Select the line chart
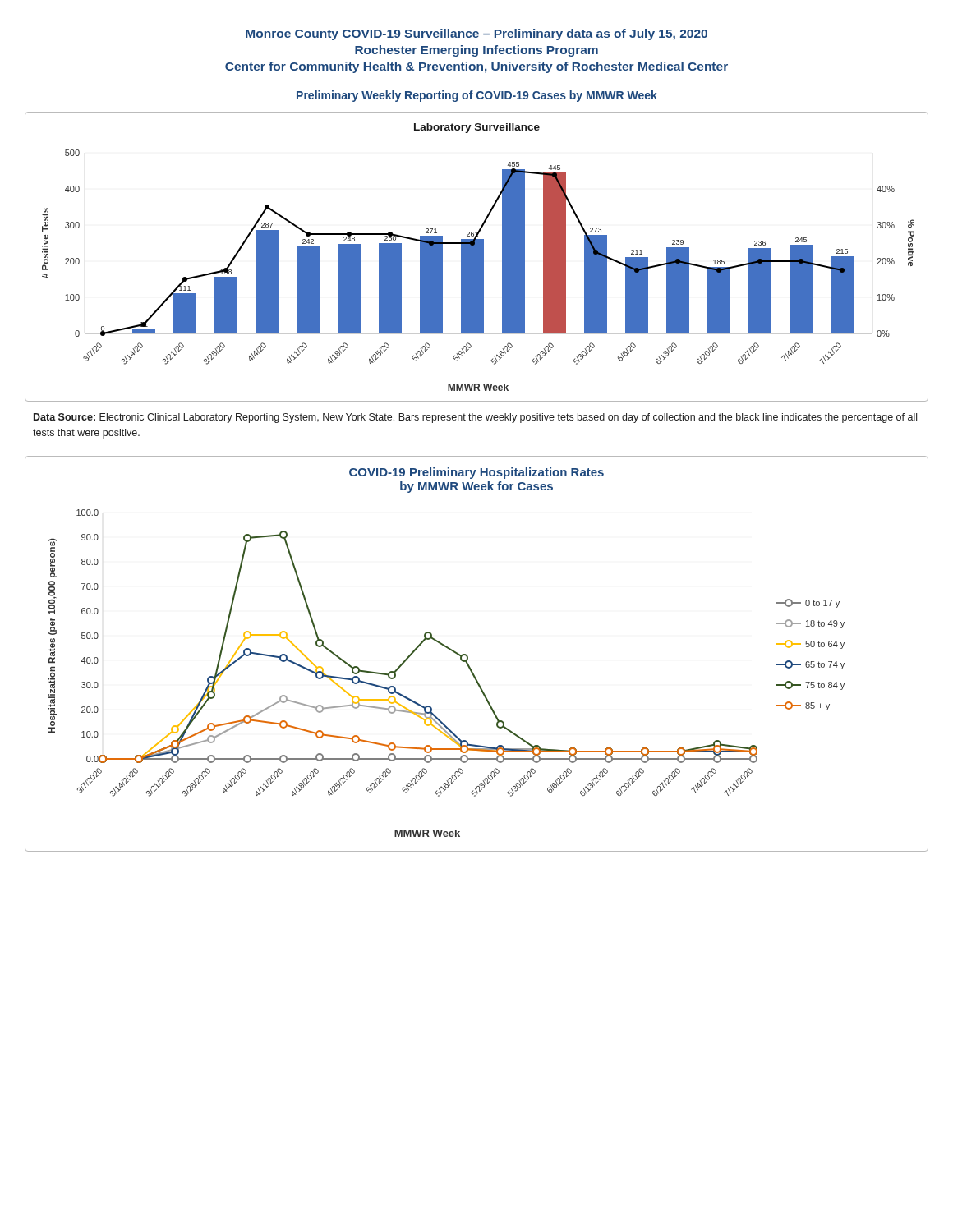 click(476, 653)
